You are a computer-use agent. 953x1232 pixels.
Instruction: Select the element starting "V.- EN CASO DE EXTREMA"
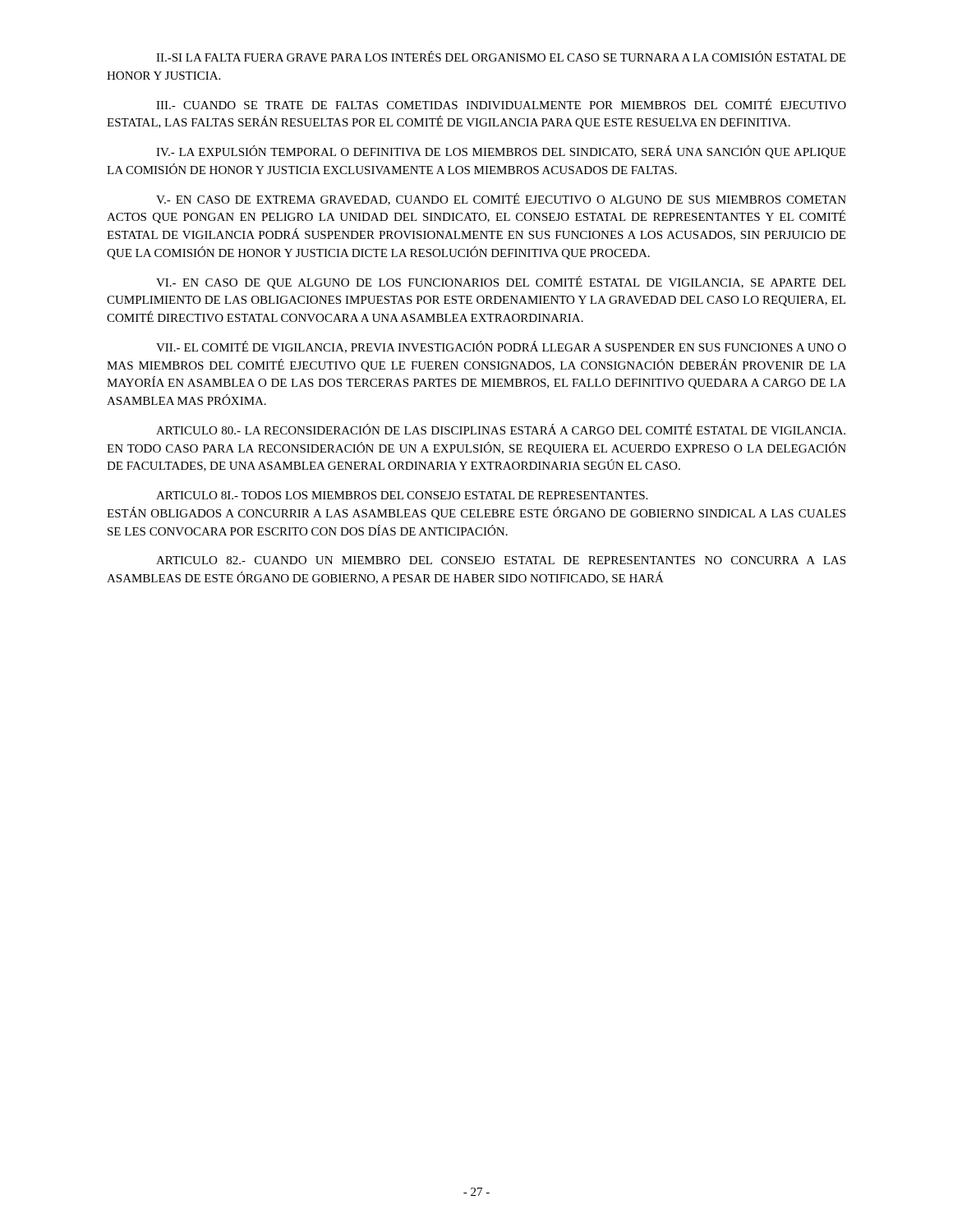(x=476, y=226)
